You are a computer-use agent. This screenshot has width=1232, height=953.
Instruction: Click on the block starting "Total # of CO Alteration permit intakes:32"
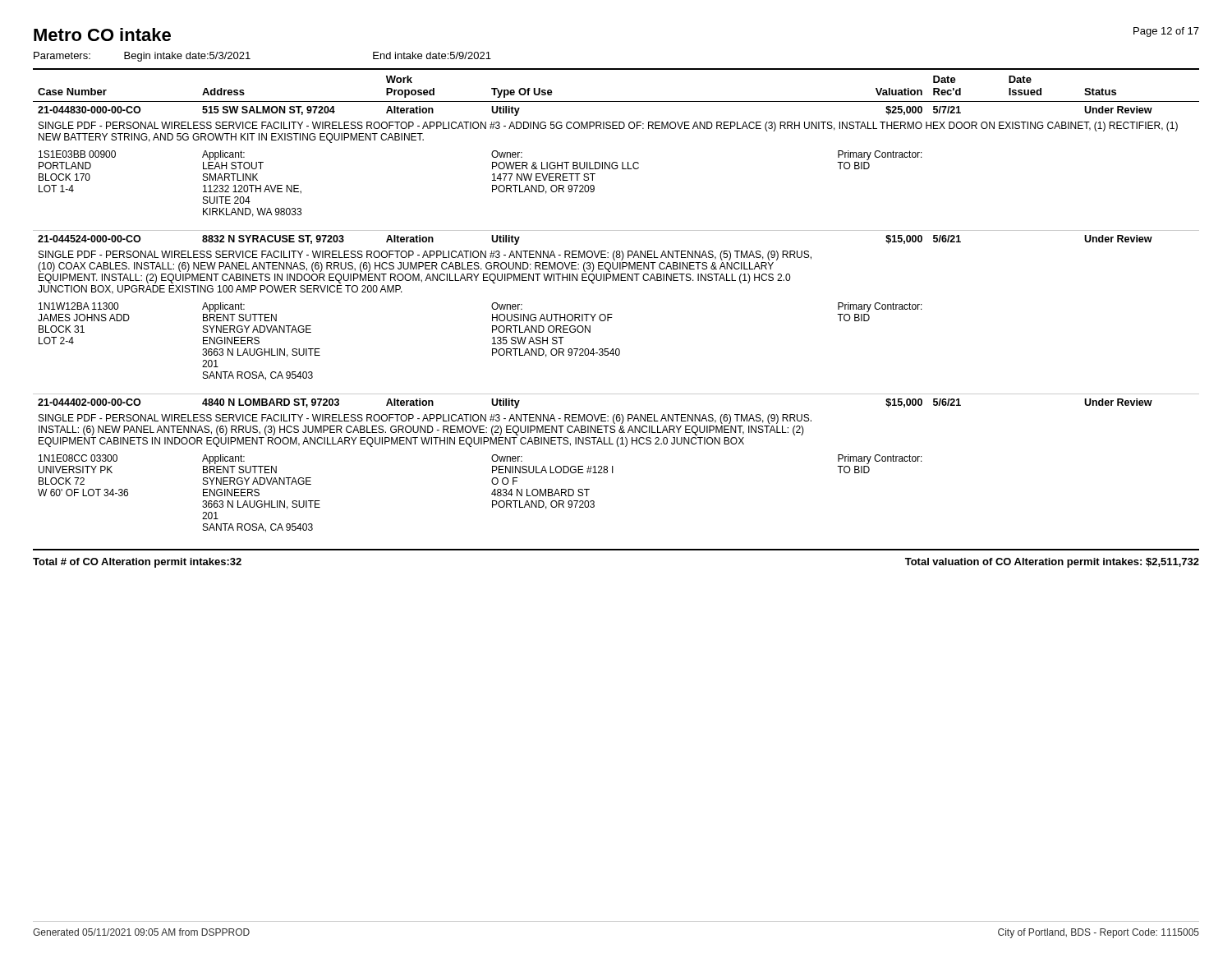[x=137, y=562]
